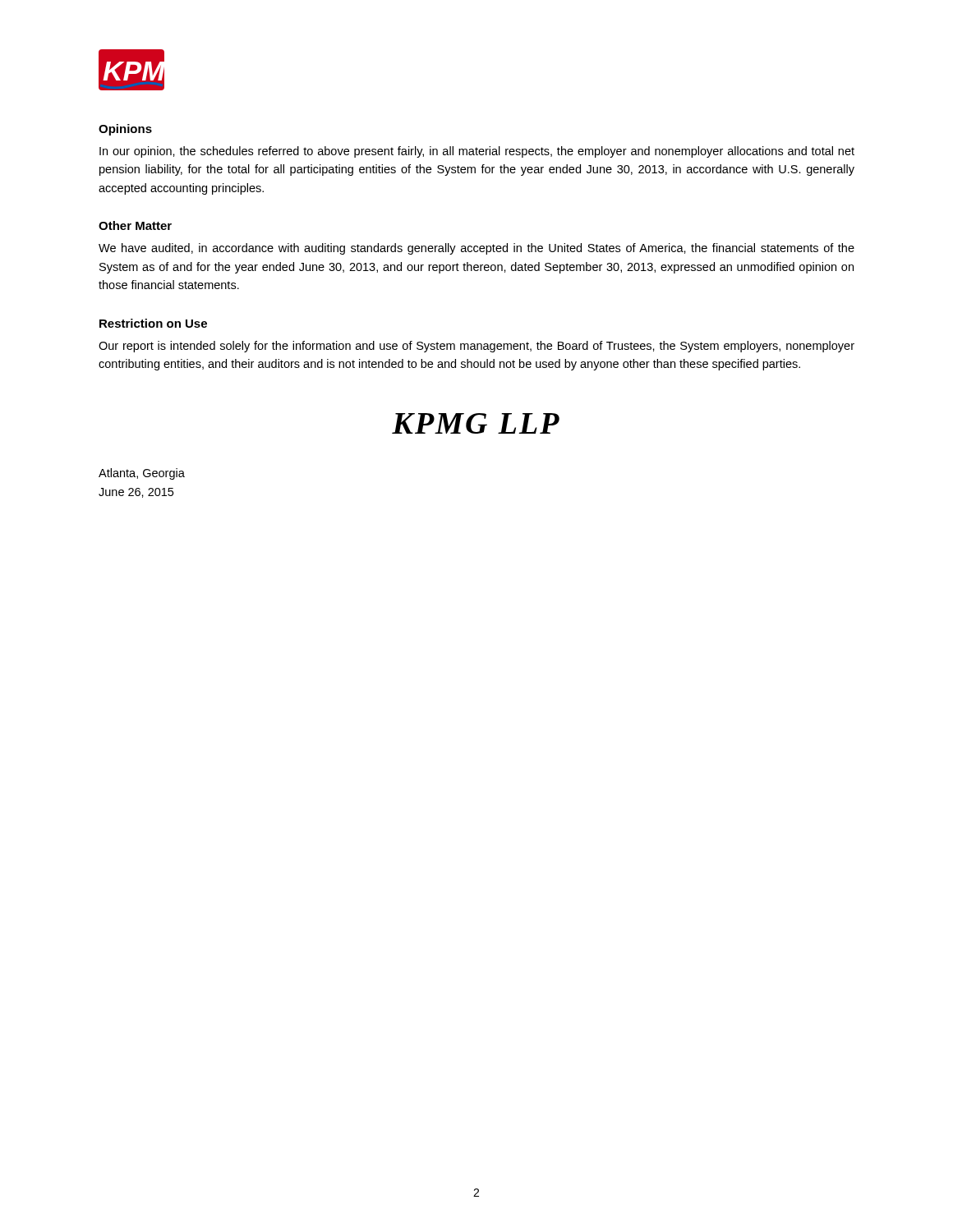Locate the text that says "Atlanta, Georgia June 26, 2015"
953x1232 pixels.
[x=142, y=482]
